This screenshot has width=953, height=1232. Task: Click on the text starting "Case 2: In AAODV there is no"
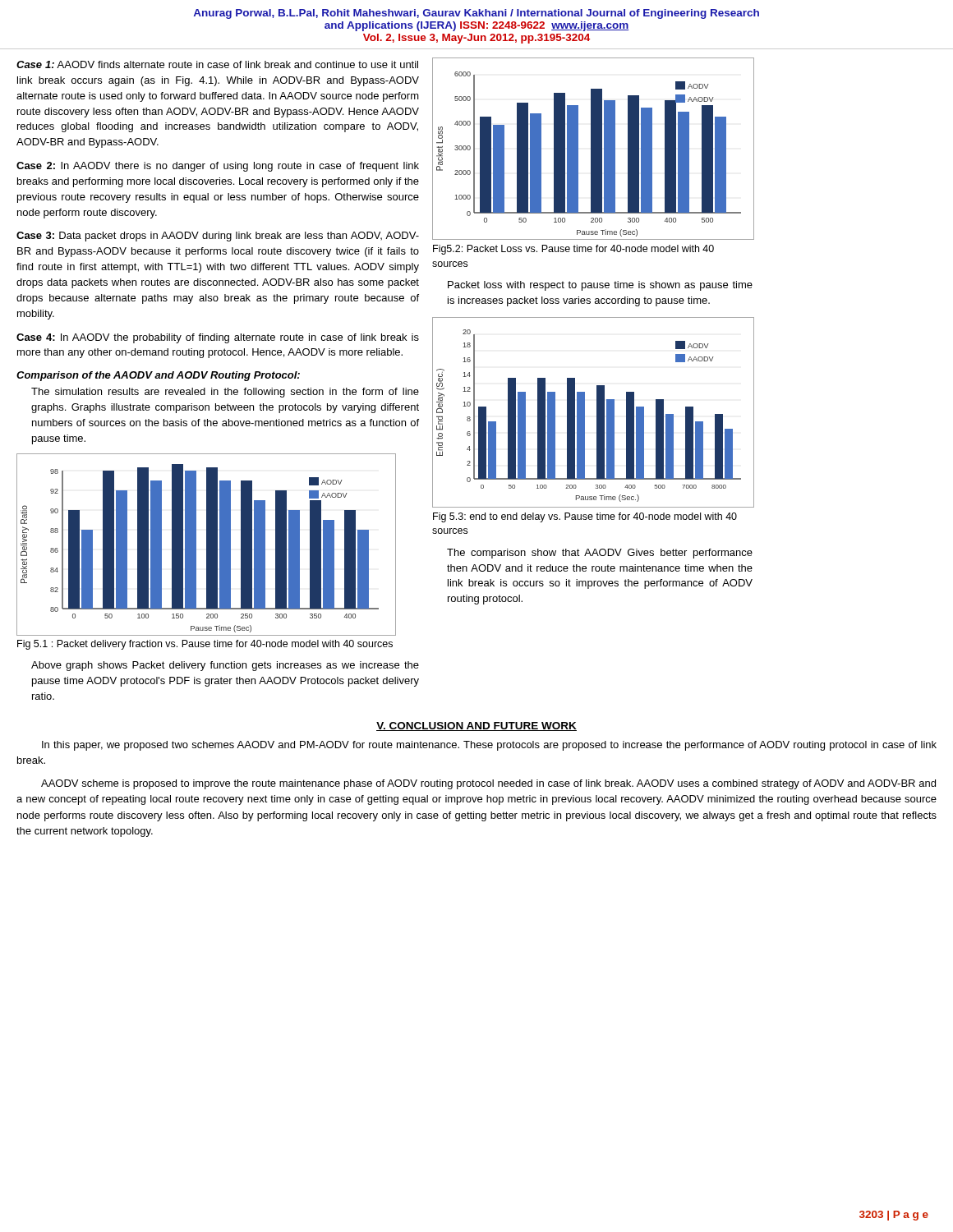pos(218,189)
